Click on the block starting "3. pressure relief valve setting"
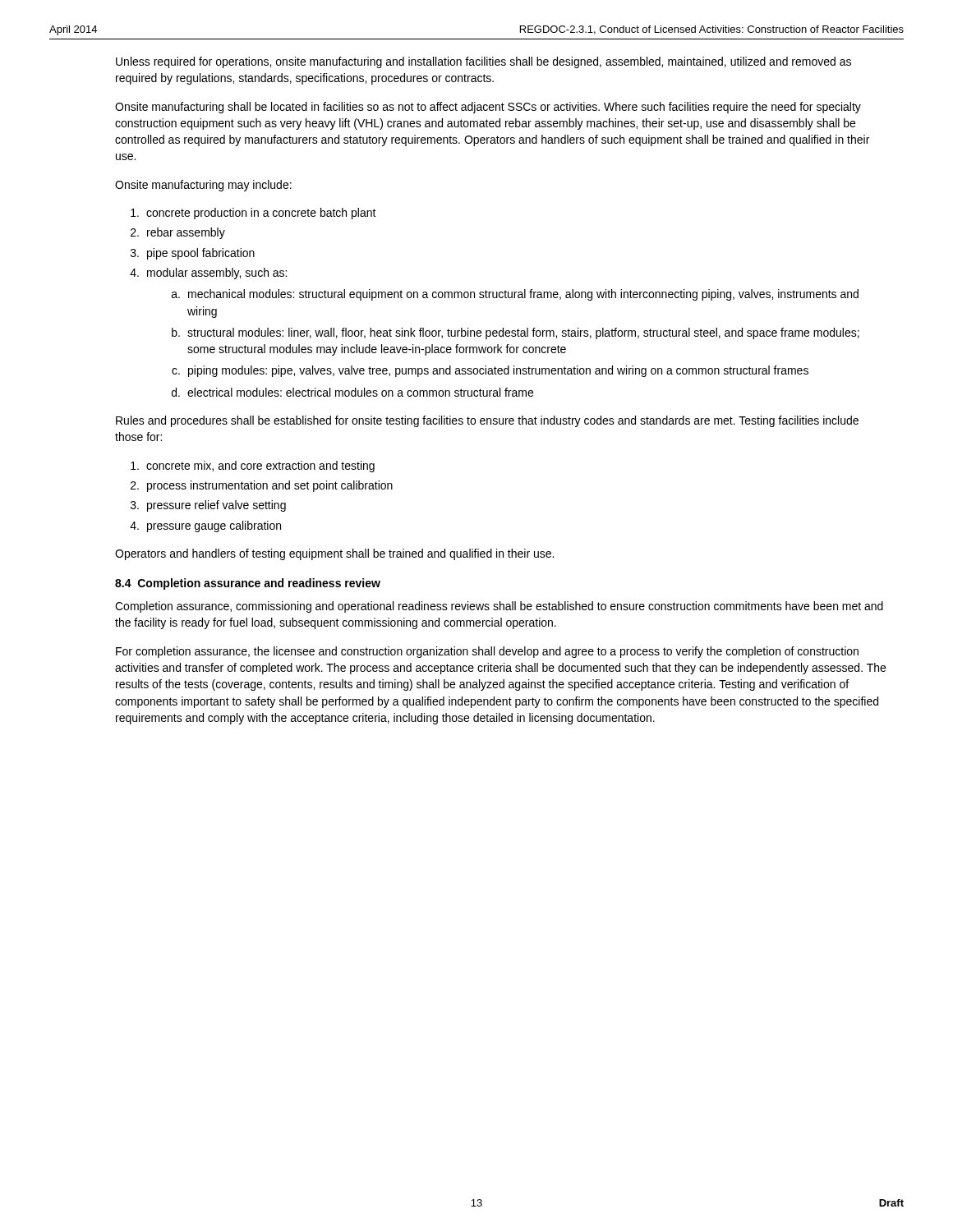This screenshot has width=953, height=1232. pyautogui.click(x=201, y=505)
